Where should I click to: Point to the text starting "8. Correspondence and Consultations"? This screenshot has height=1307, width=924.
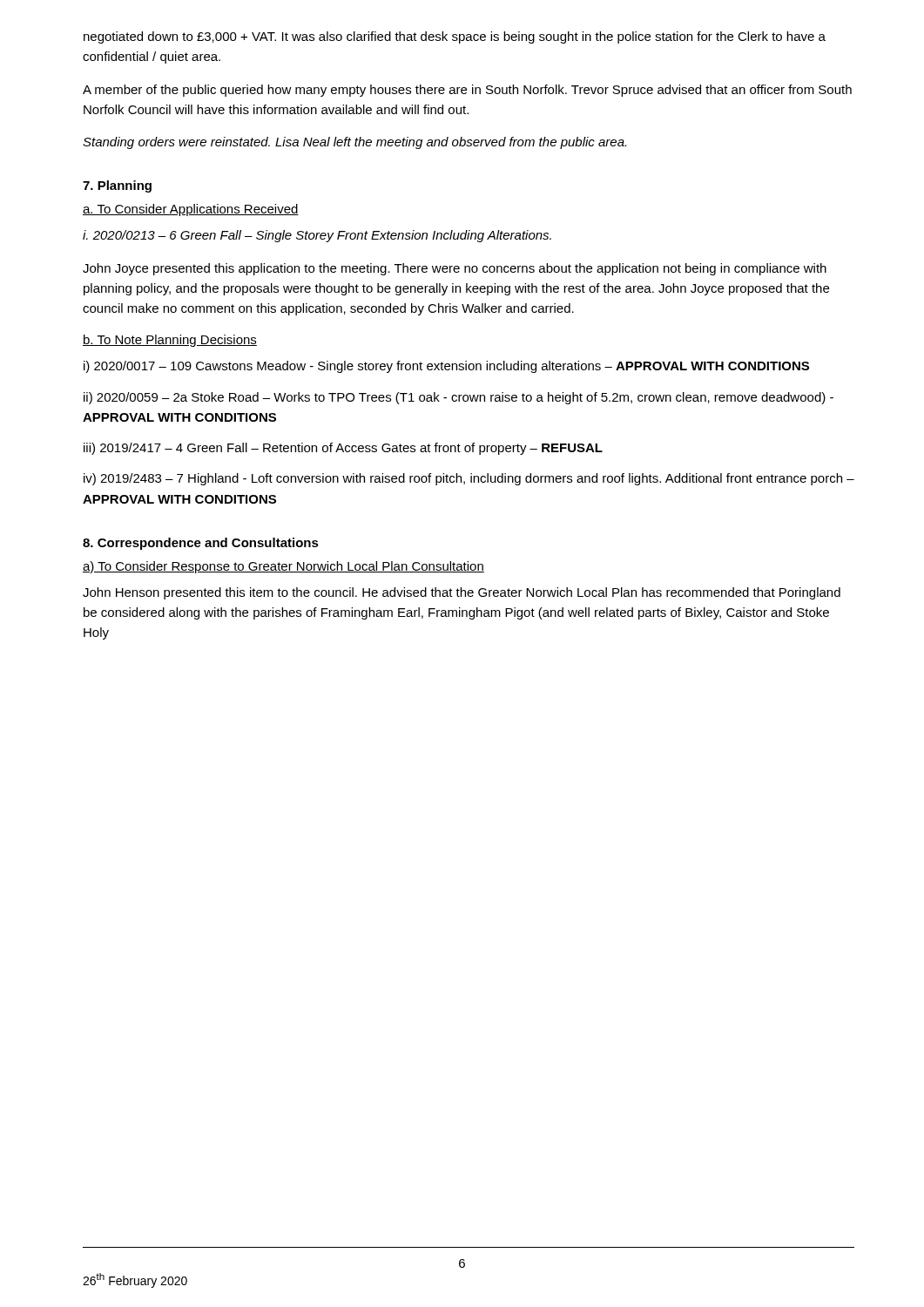[x=201, y=544]
